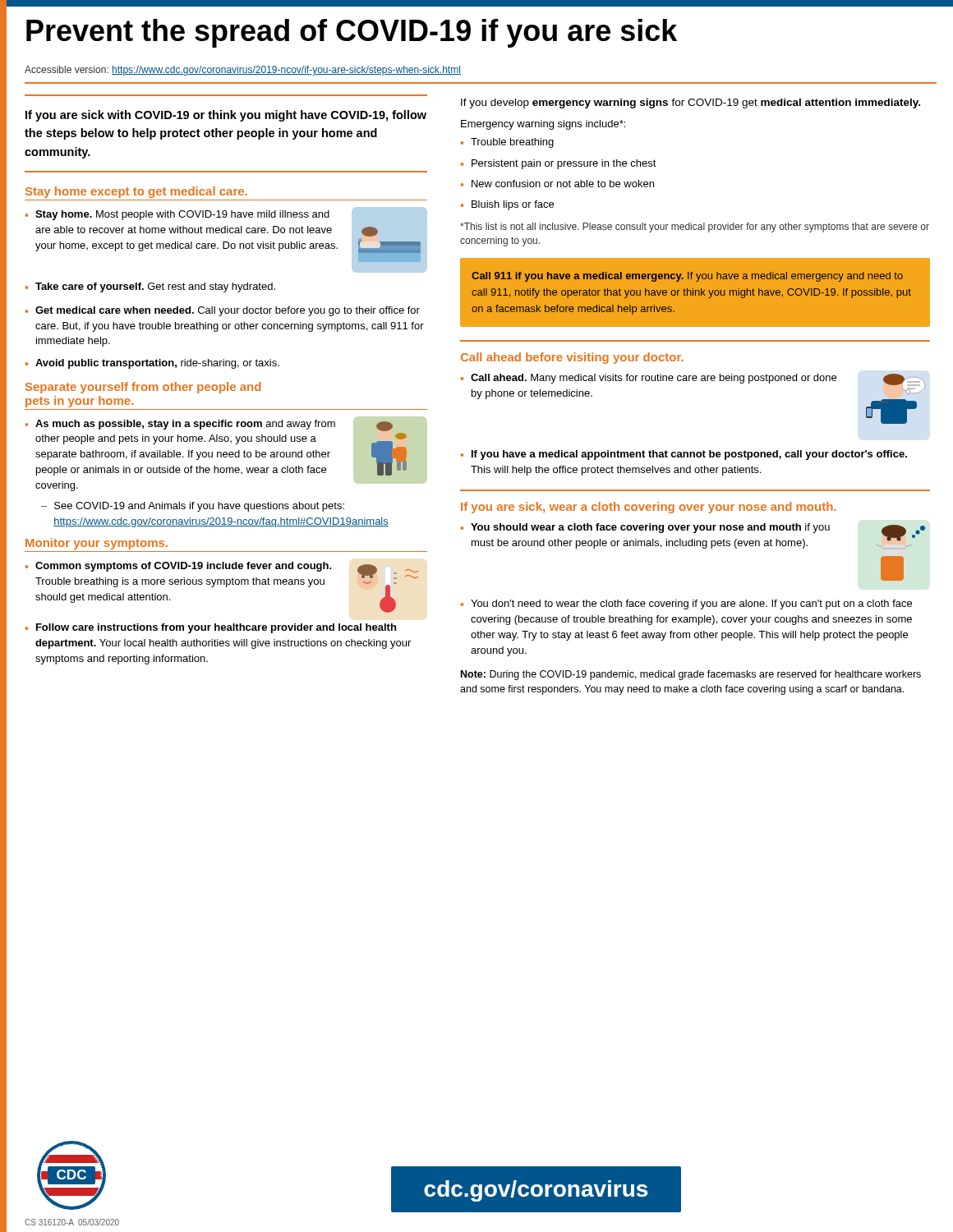Navigate to the text starting "• Get medical care"

point(226,326)
